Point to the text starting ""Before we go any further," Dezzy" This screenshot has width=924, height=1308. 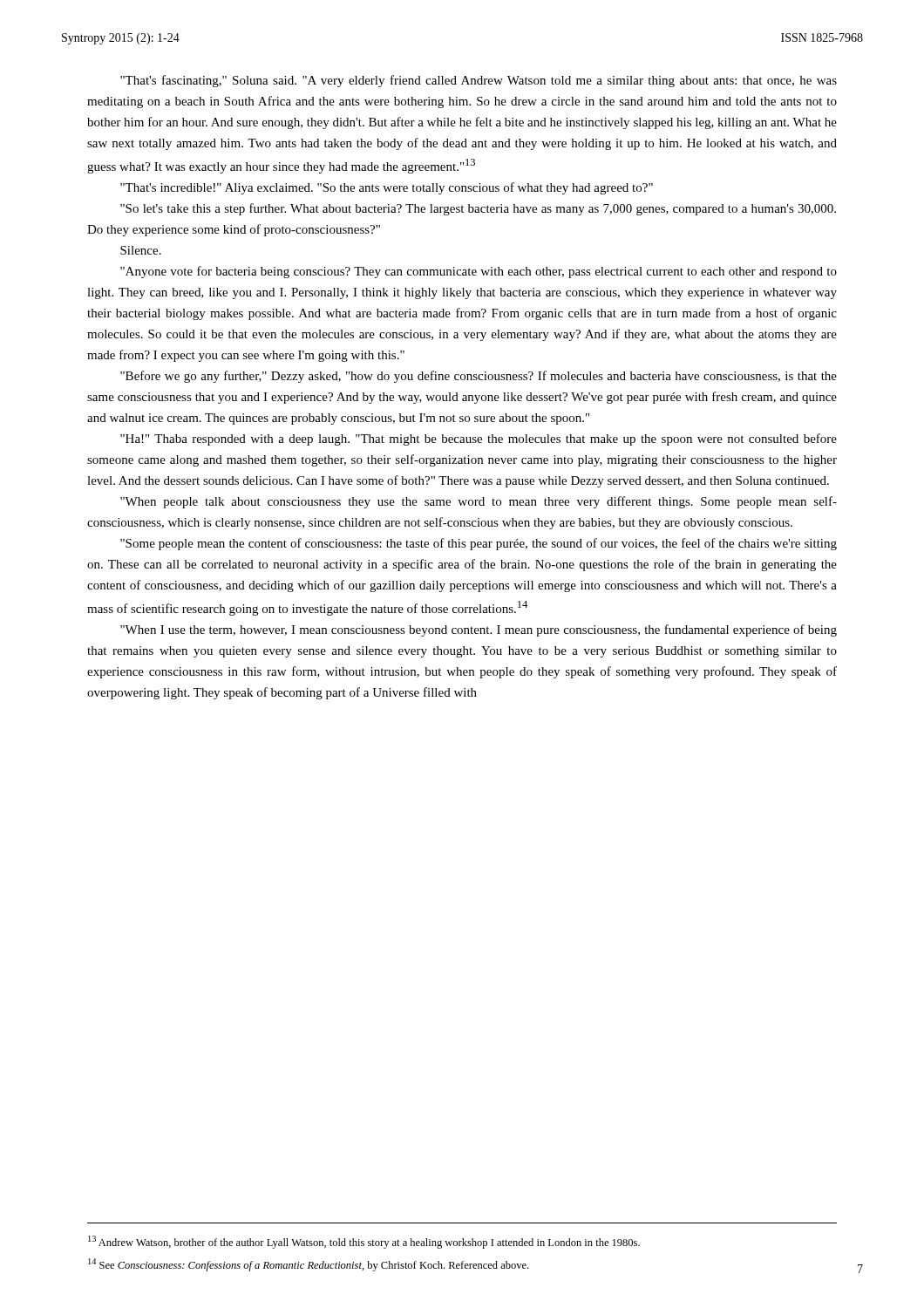pyautogui.click(x=462, y=397)
